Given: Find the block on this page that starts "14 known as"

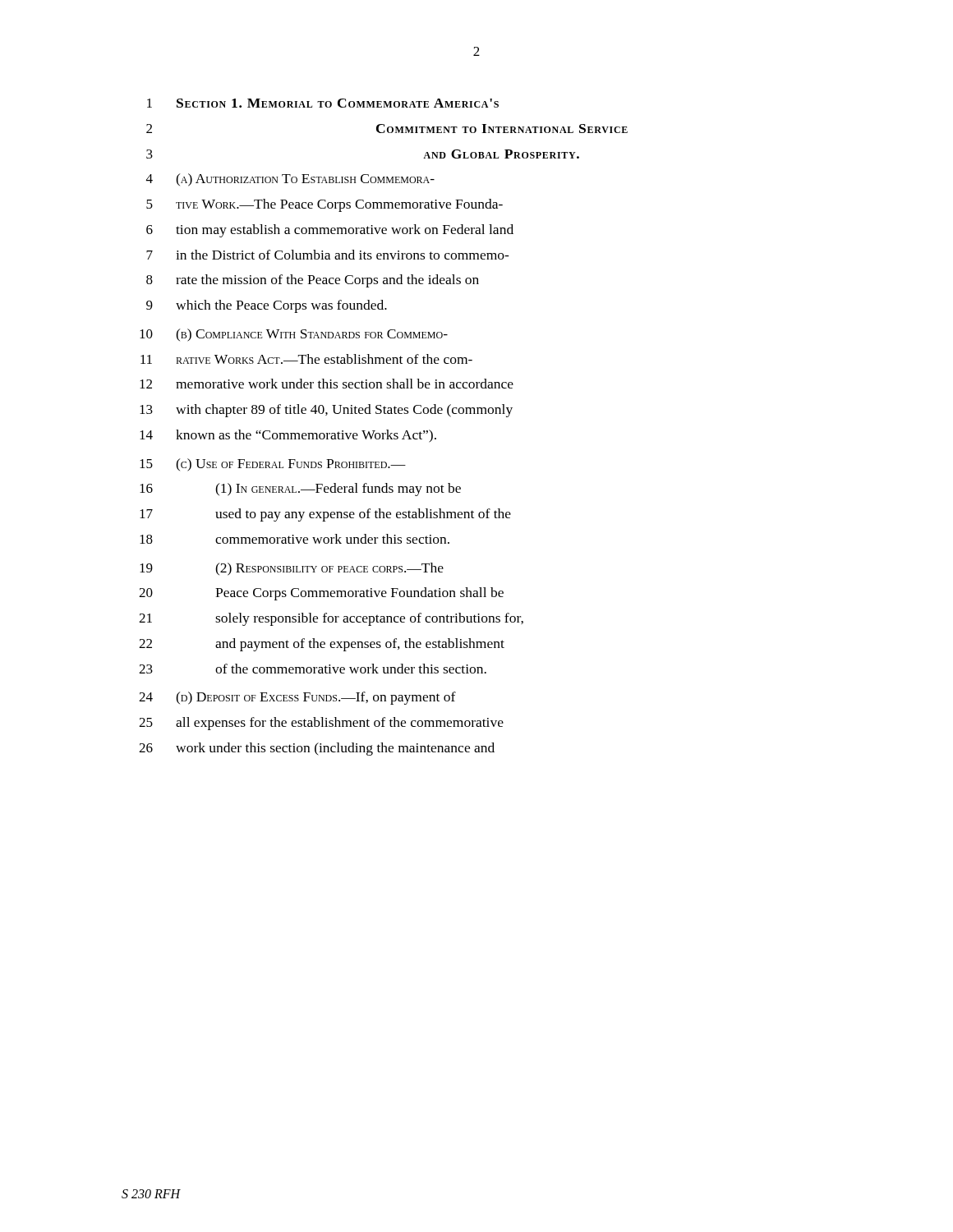Looking at the screenshot, I should (x=279, y=435).
